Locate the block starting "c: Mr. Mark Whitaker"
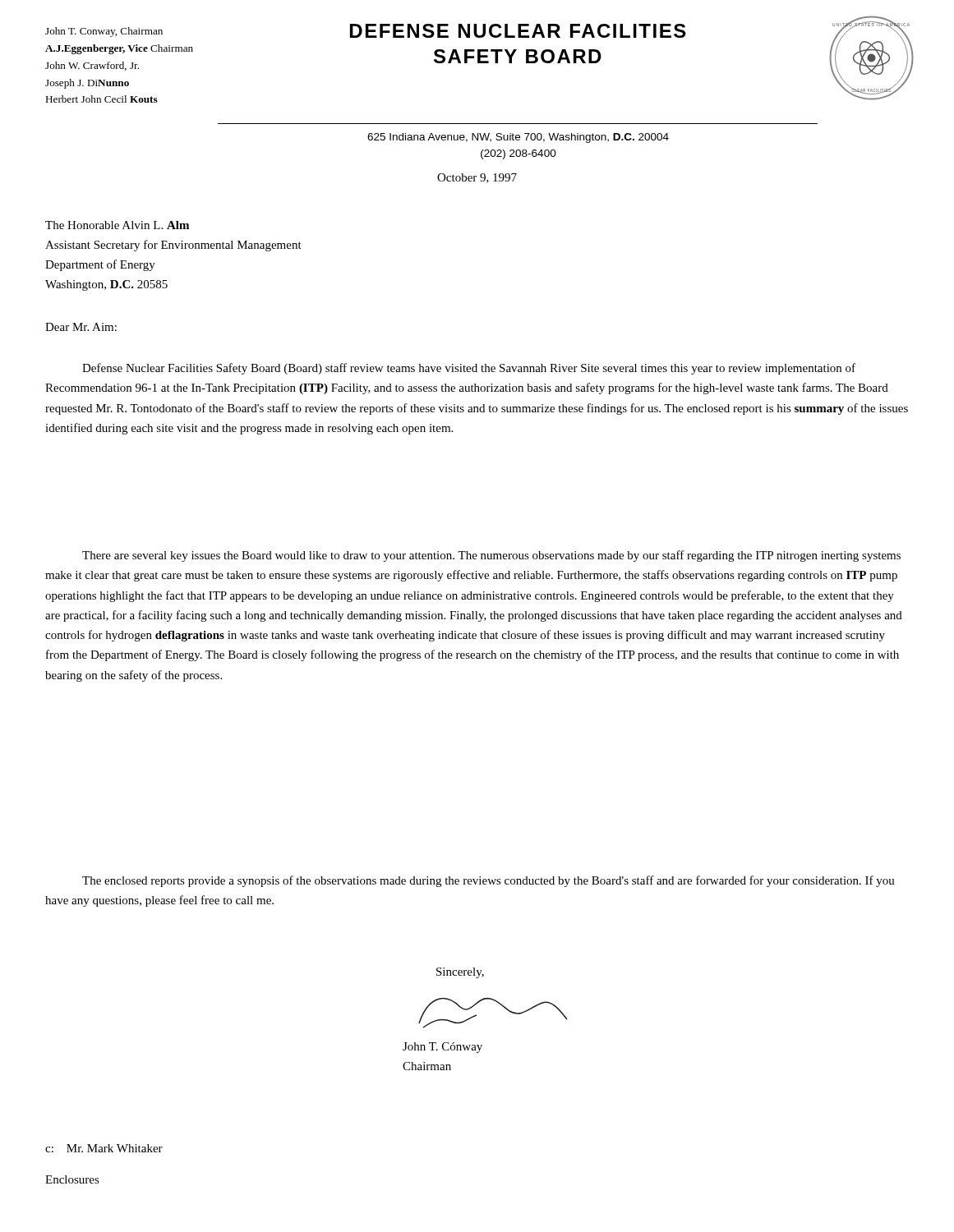Image resolution: width=954 pixels, height=1232 pixels. click(104, 1148)
